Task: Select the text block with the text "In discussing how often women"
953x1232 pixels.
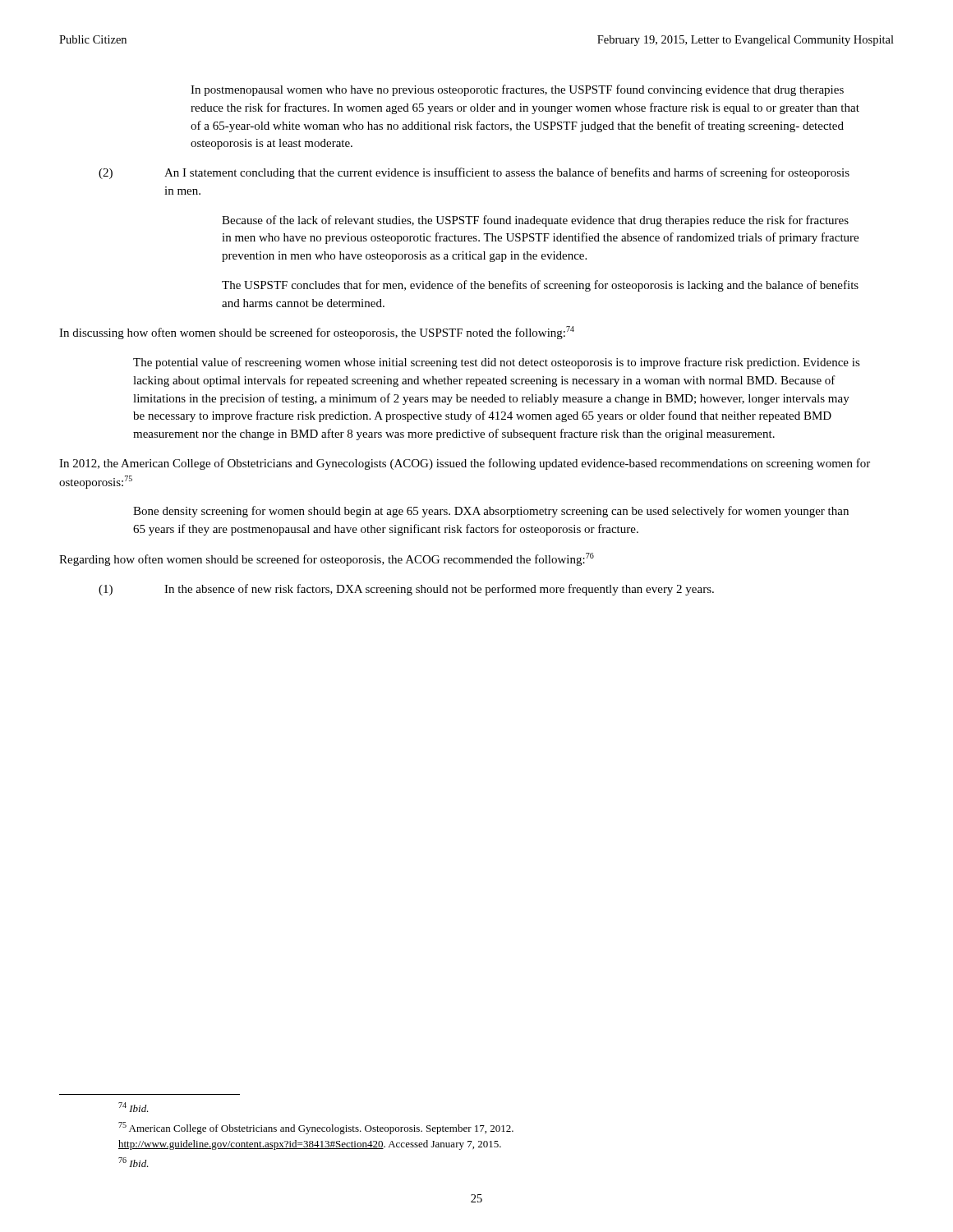Action: [x=317, y=332]
